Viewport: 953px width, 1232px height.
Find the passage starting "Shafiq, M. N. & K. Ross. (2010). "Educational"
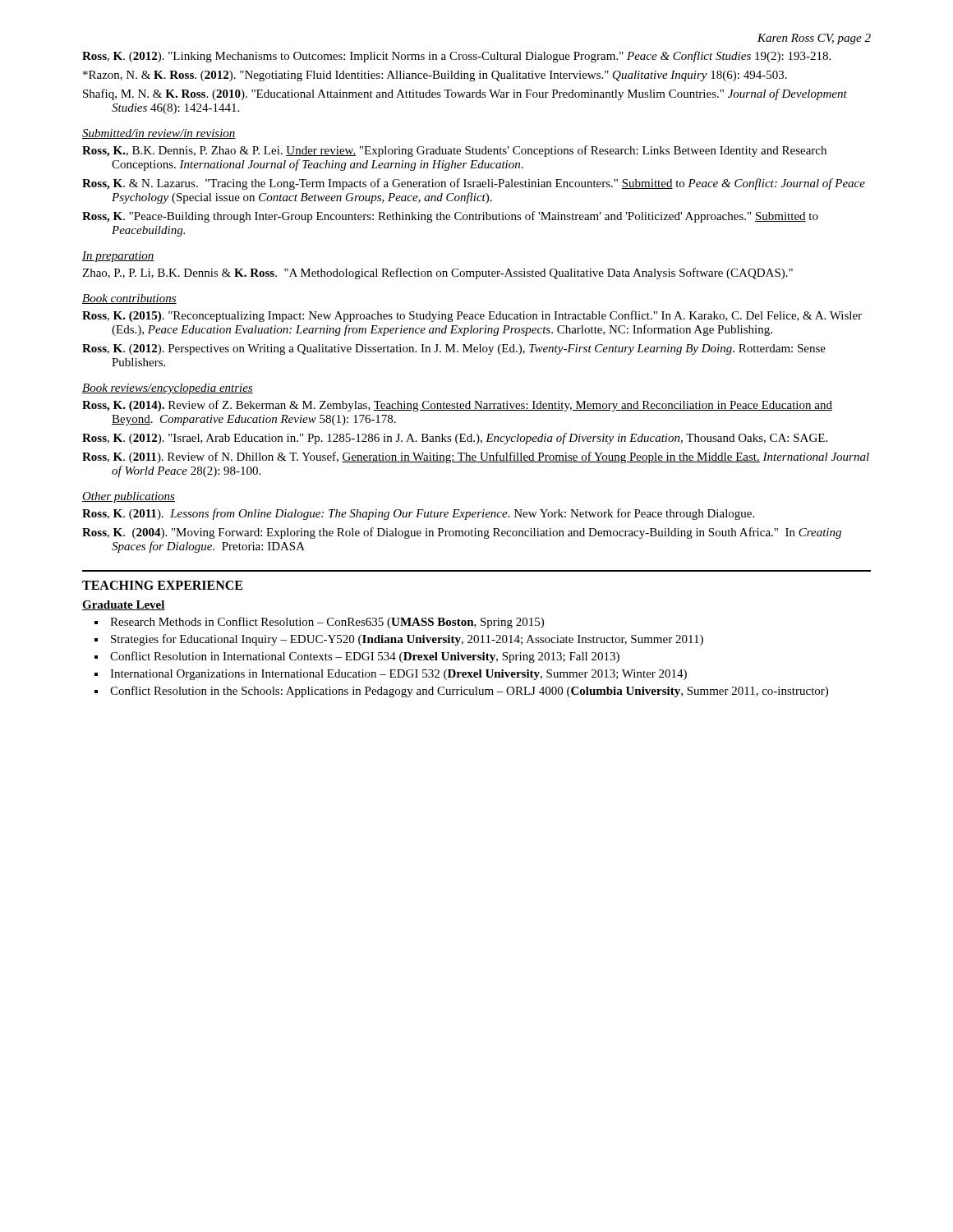pos(464,101)
